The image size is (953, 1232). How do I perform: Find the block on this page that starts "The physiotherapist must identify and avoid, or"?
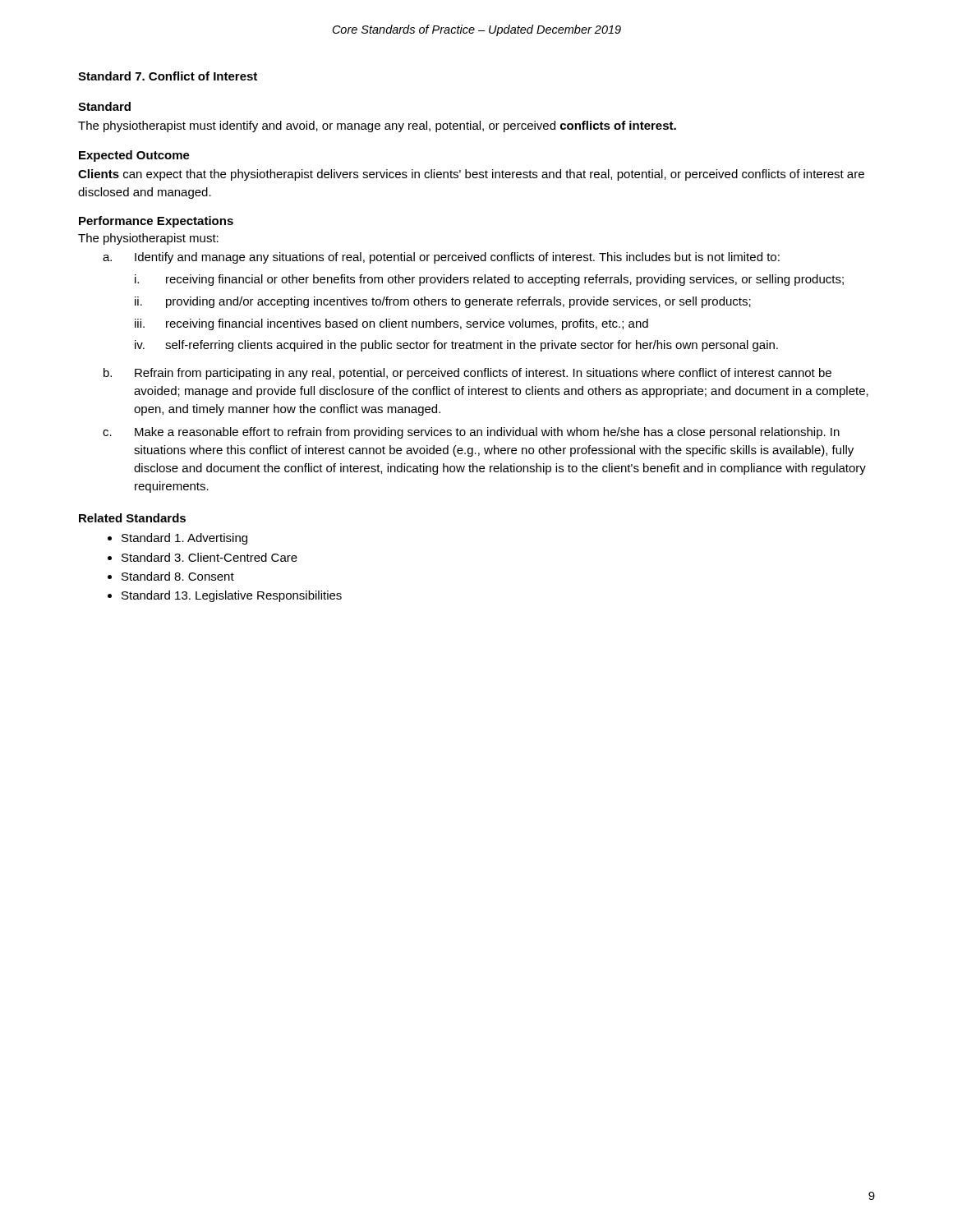(377, 125)
